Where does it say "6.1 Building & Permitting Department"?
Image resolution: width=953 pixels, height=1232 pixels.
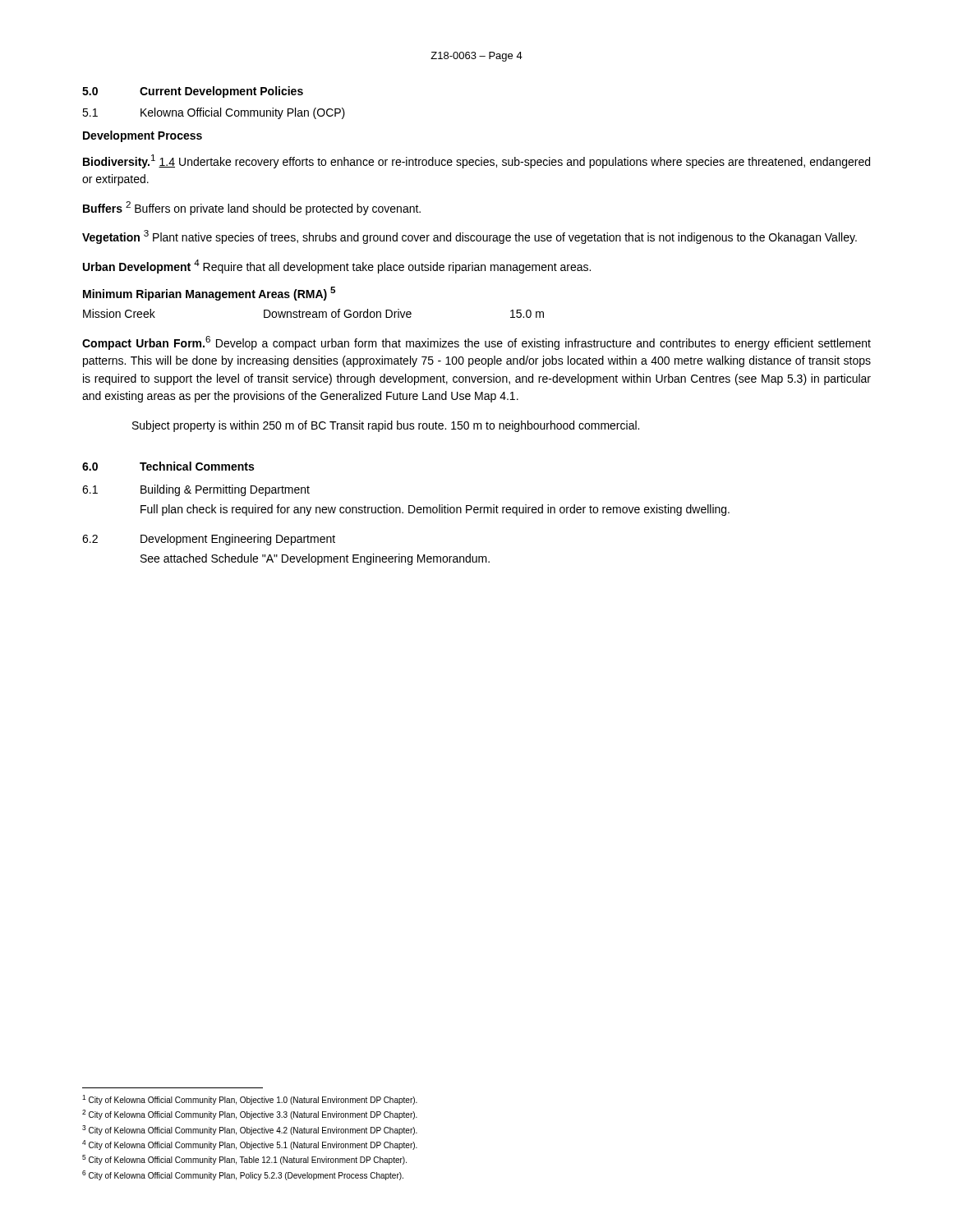[x=196, y=489]
